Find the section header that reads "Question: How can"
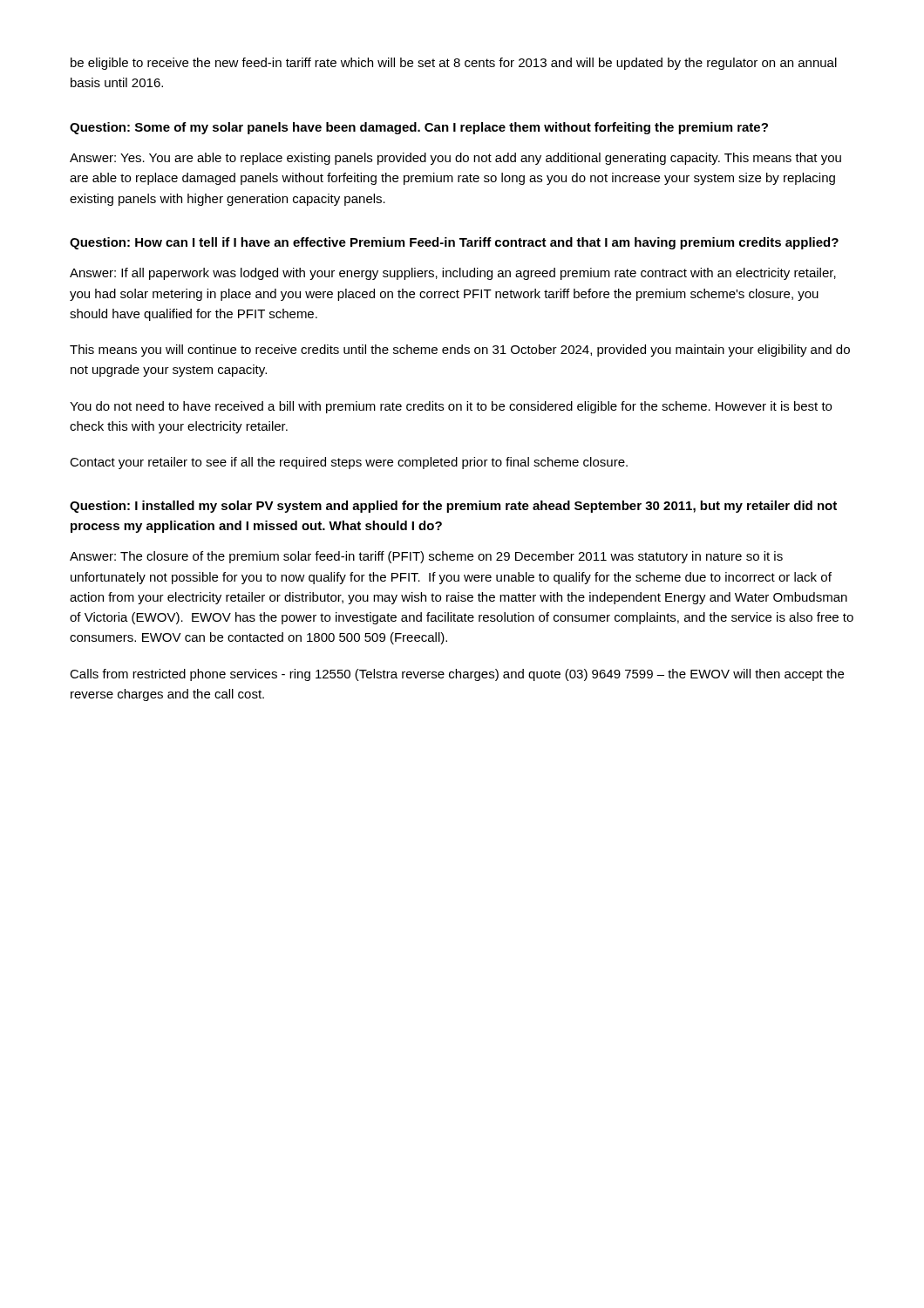This screenshot has height=1308, width=924. (x=454, y=242)
